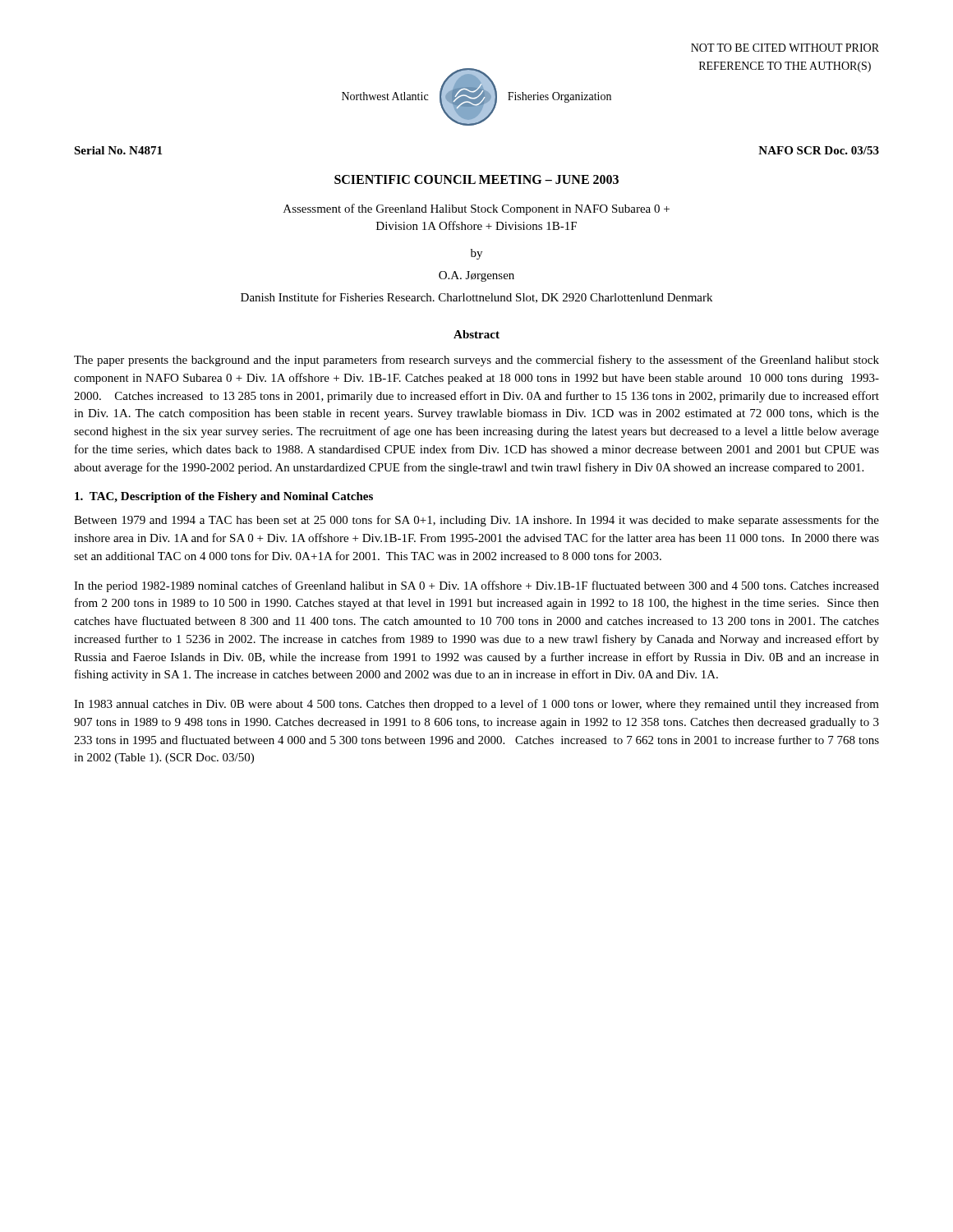The height and width of the screenshot is (1232, 953).
Task: Find the passage starting "Between 1979 and 1994 a TAC has"
Action: tap(476, 538)
